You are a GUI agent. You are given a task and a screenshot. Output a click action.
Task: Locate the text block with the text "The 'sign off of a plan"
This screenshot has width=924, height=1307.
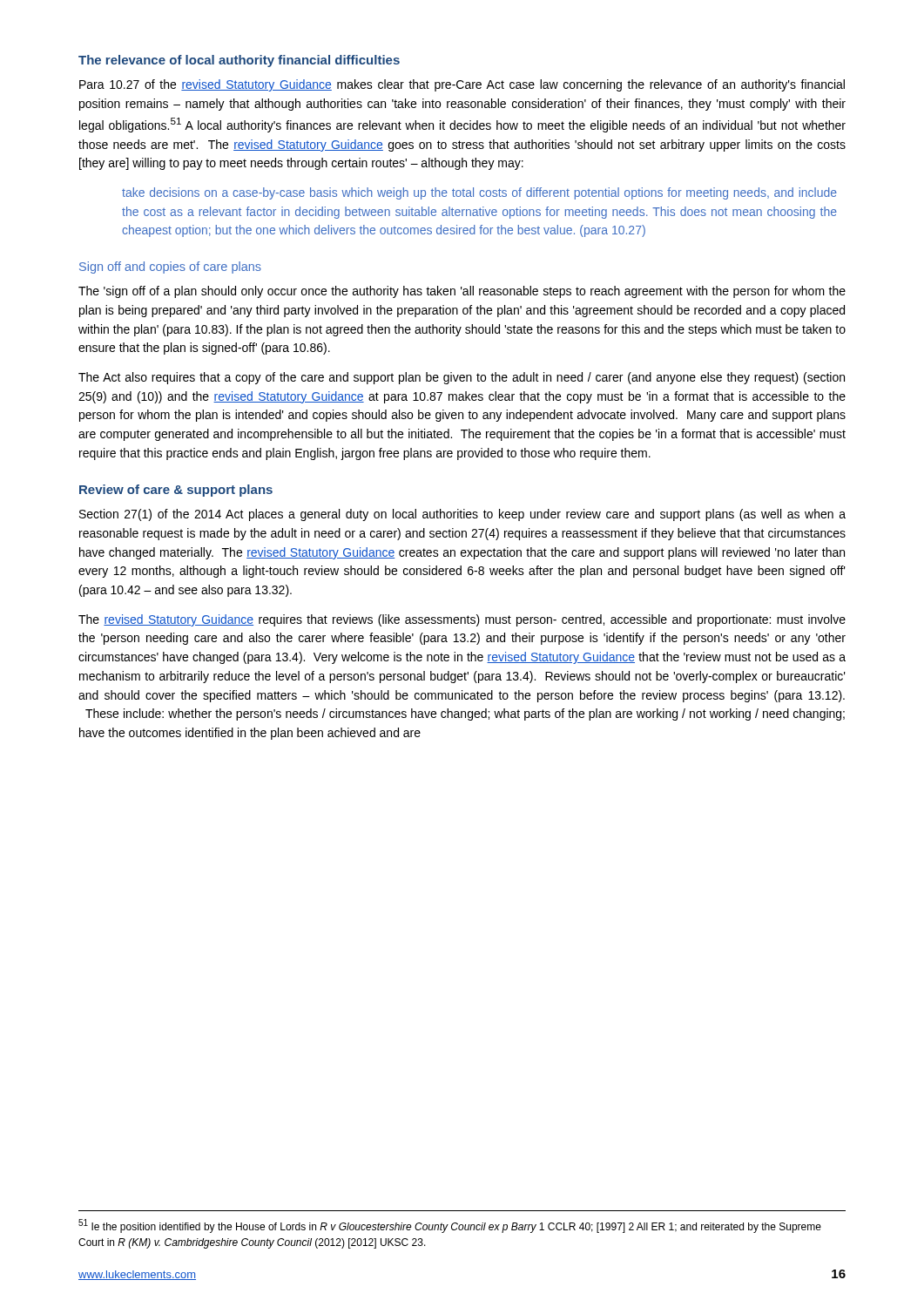(462, 319)
